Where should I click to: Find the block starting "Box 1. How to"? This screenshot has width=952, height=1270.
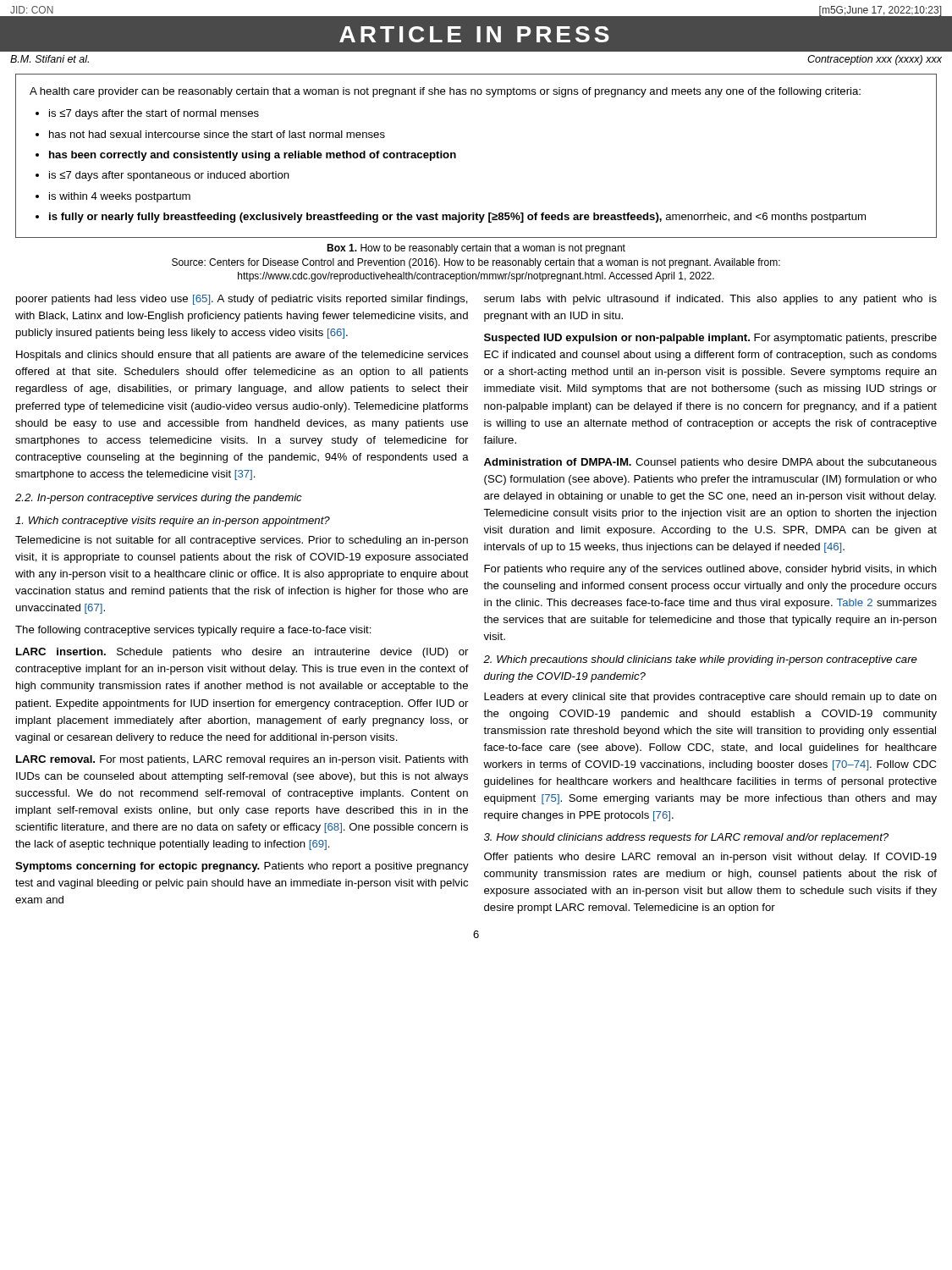click(476, 262)
